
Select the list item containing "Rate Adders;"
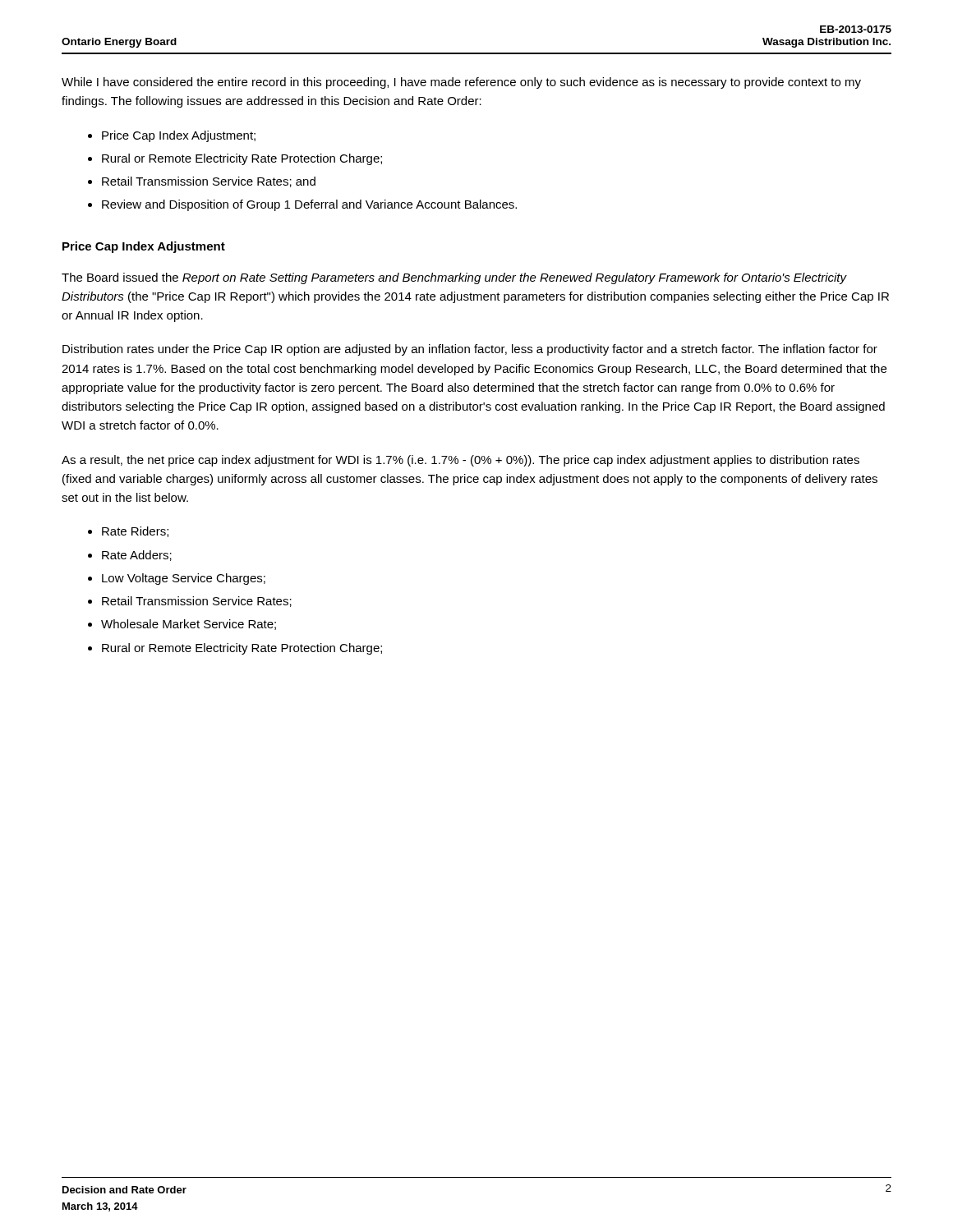pyautogui.click(x=137, y=554)
